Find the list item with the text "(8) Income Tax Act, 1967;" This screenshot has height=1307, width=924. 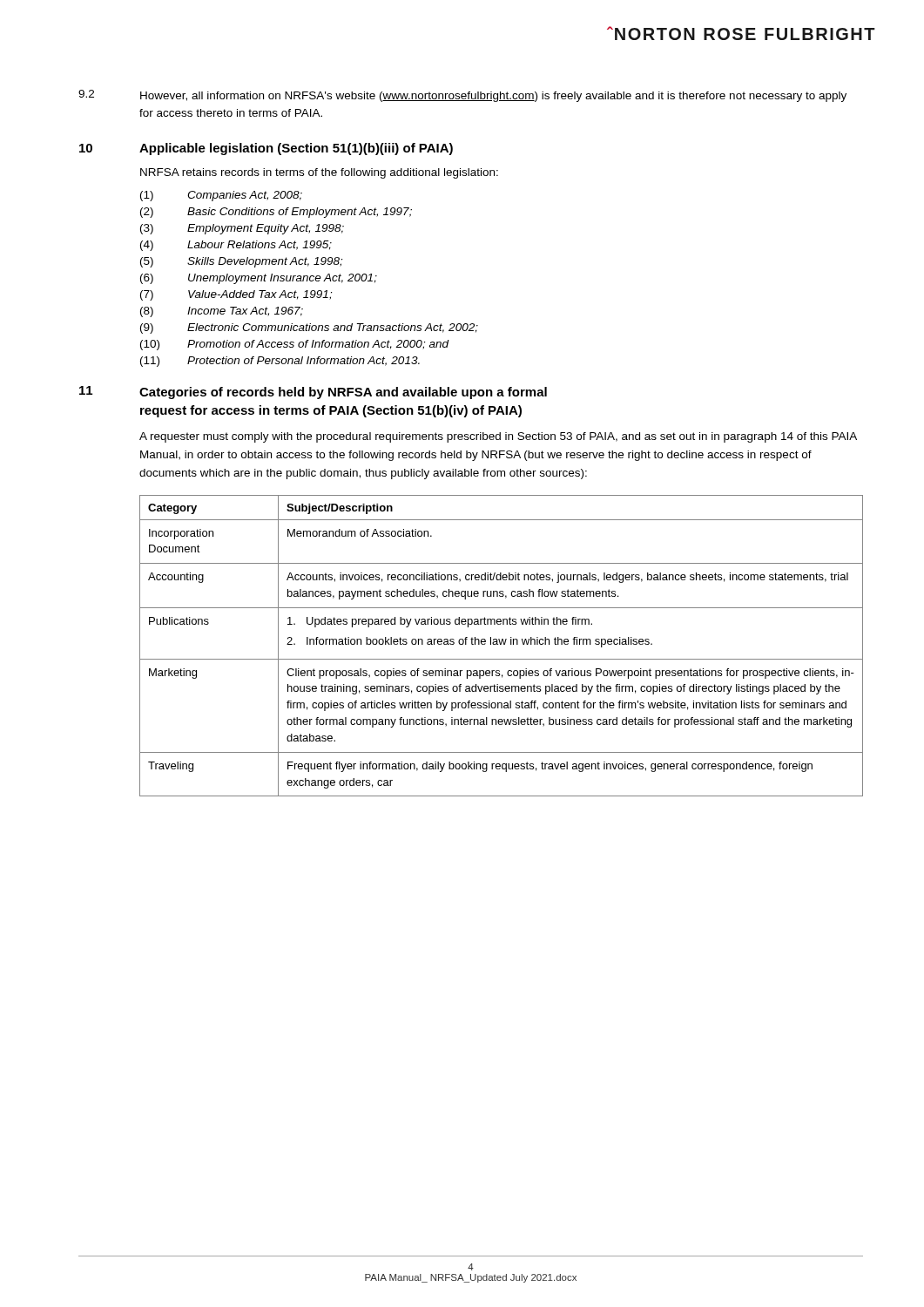pos(221,310)
